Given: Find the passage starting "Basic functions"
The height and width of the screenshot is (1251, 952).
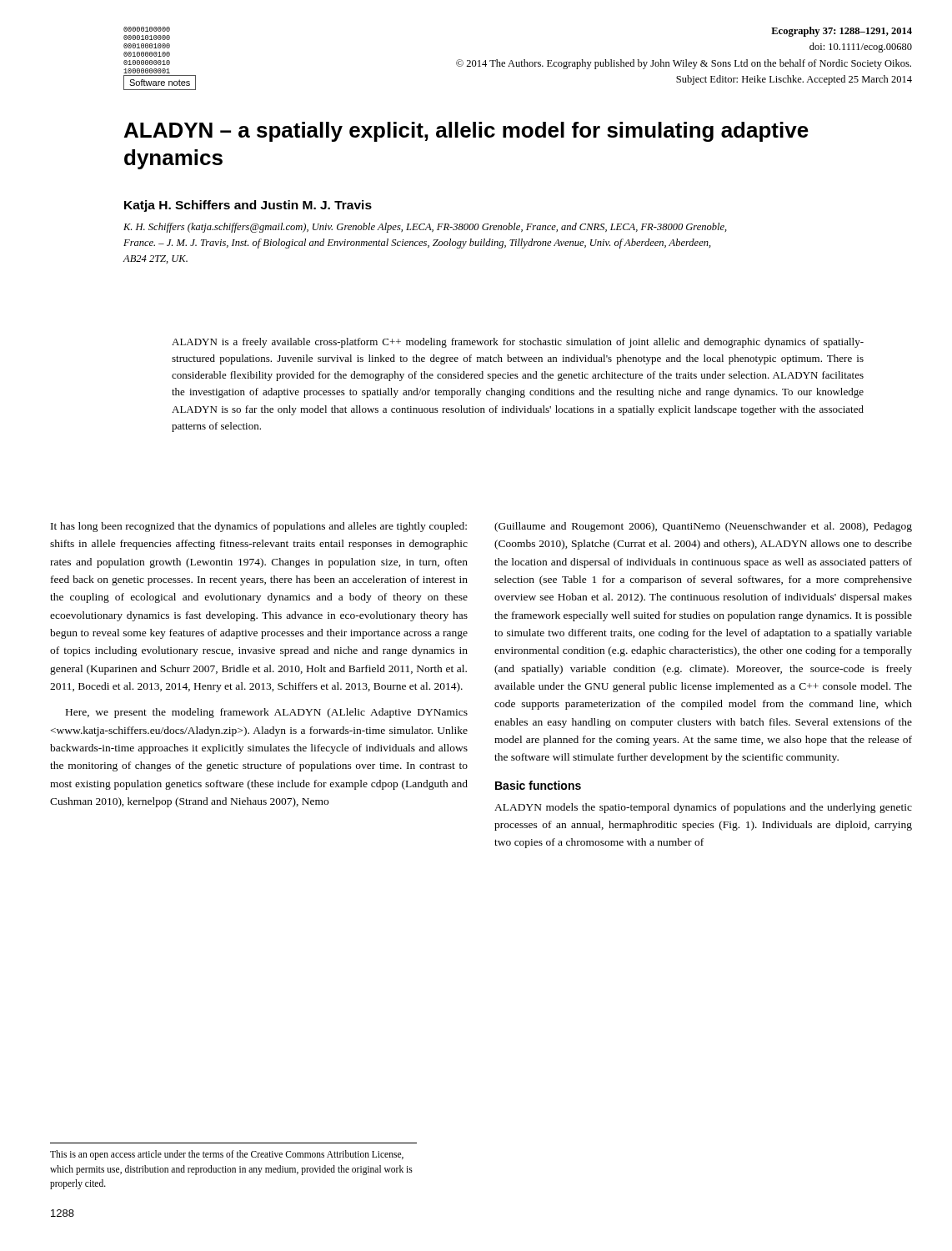Looking at the screenshot, I should pyautogui.click(x=538, y=785).
